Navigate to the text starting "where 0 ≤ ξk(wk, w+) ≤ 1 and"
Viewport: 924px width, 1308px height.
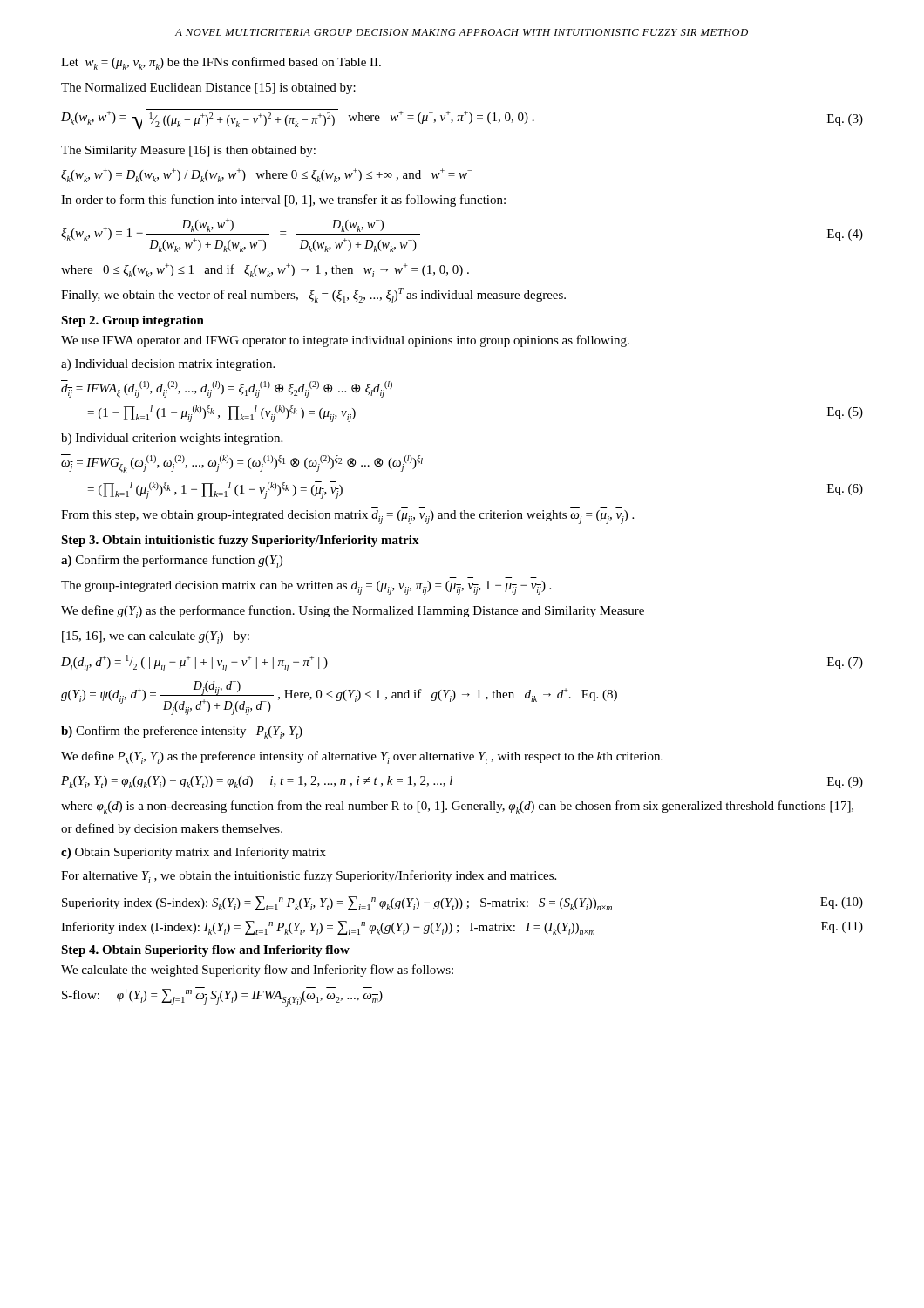265,270
